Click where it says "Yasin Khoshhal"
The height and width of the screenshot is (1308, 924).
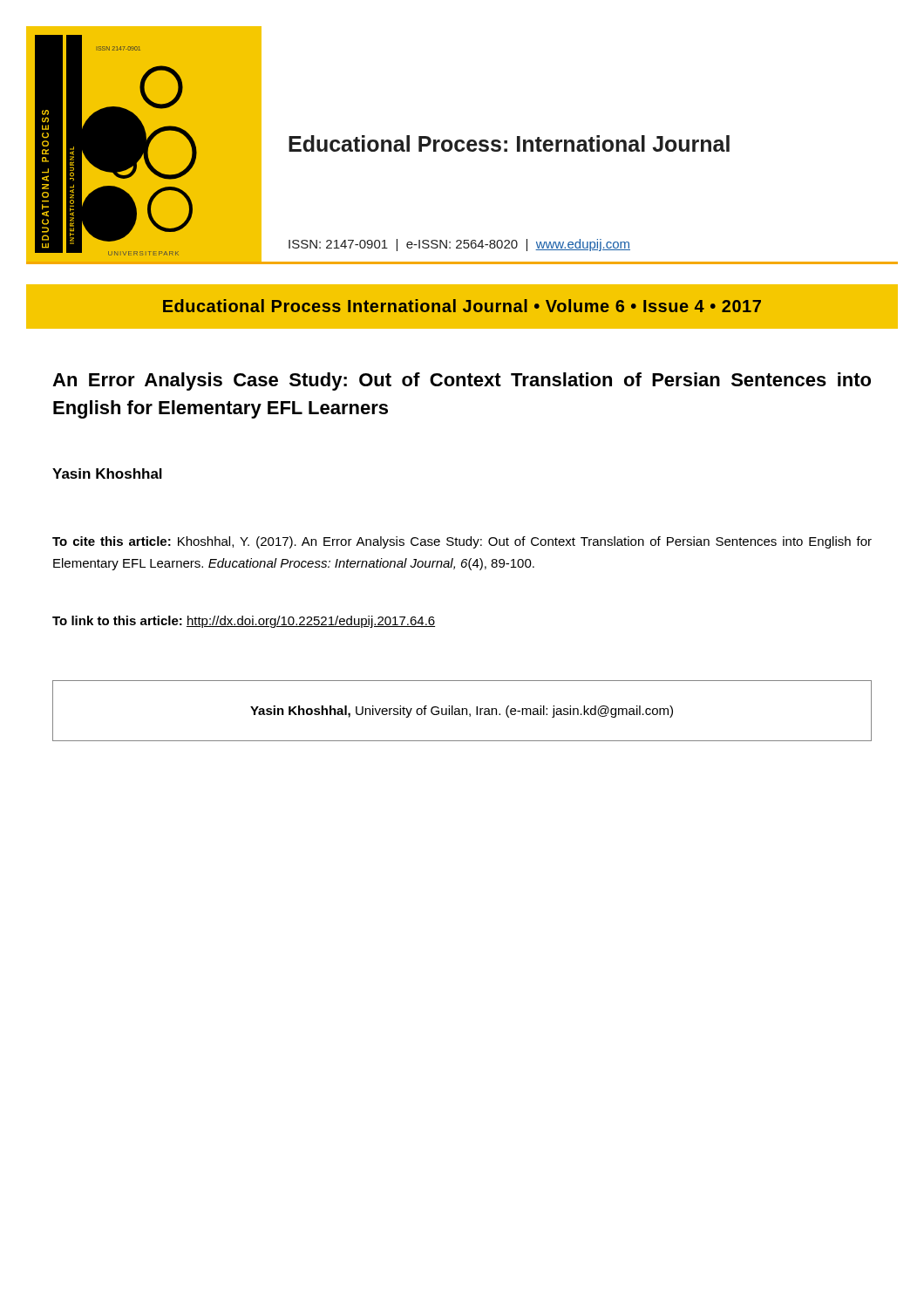coord(107,474)
